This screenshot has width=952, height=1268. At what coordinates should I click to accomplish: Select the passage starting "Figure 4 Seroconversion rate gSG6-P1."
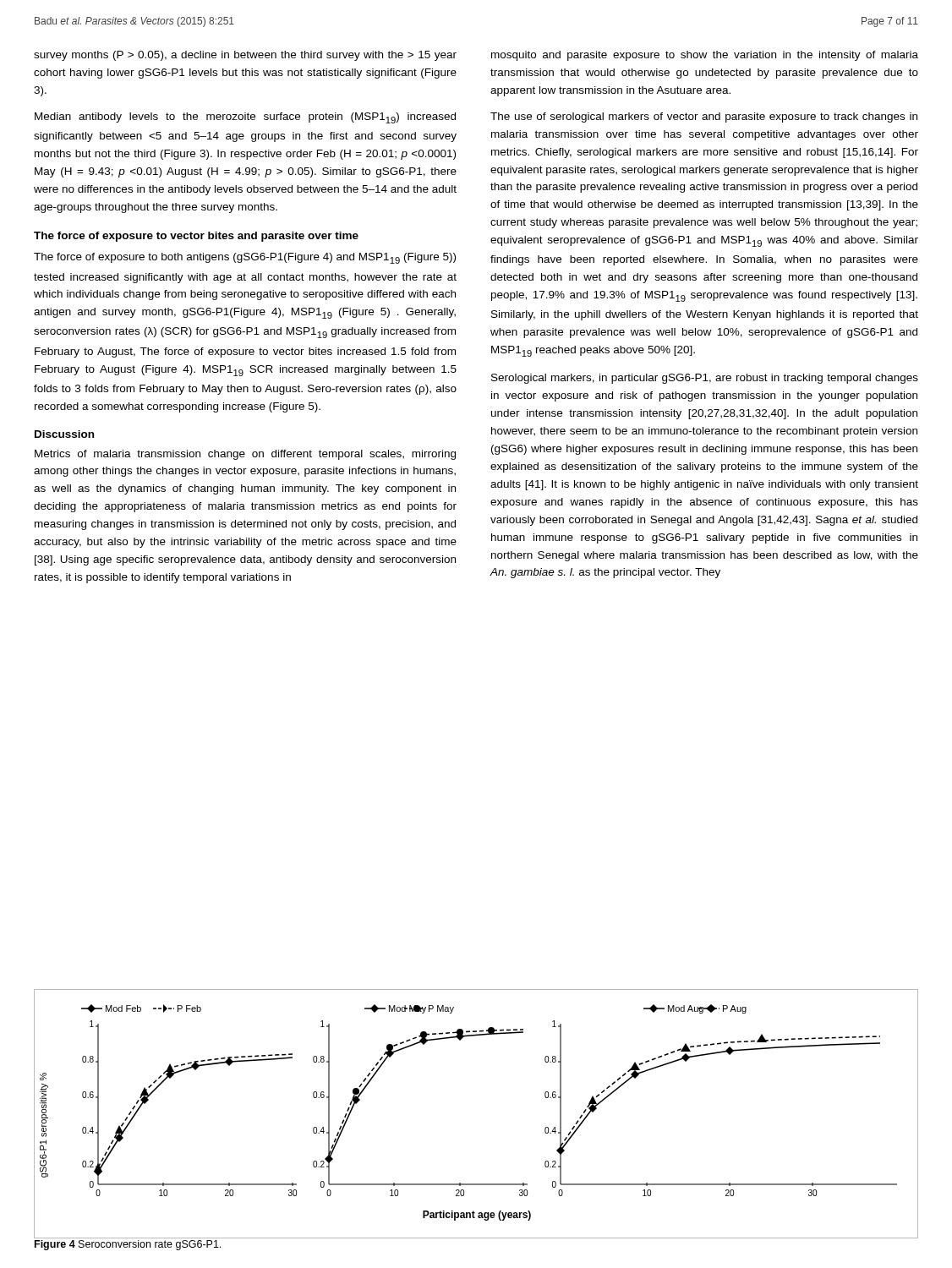pos(128,1244)
